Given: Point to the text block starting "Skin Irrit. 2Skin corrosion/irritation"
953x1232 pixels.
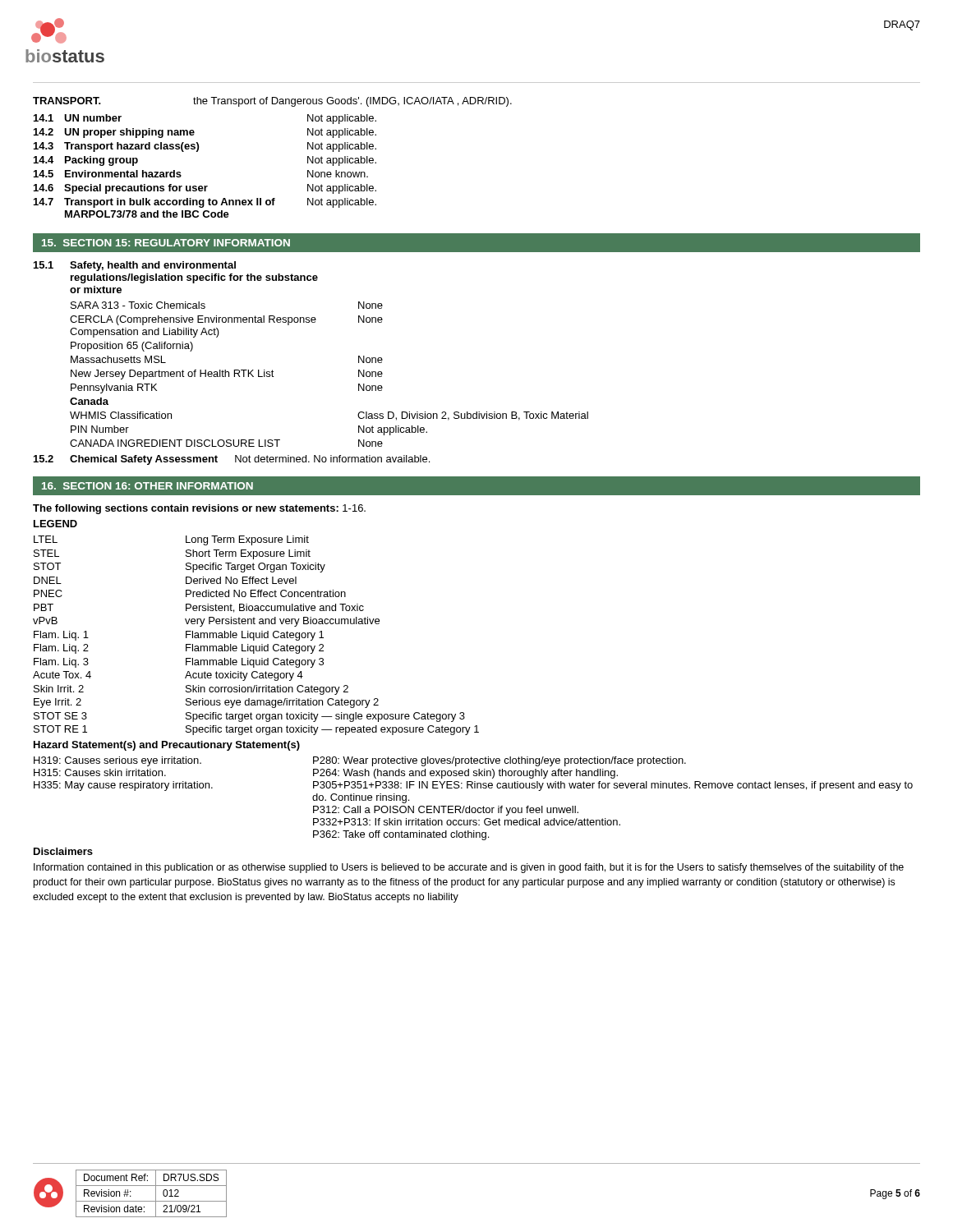Looking at the screenshot, I should pyautogui.click(x=191, y=688).
